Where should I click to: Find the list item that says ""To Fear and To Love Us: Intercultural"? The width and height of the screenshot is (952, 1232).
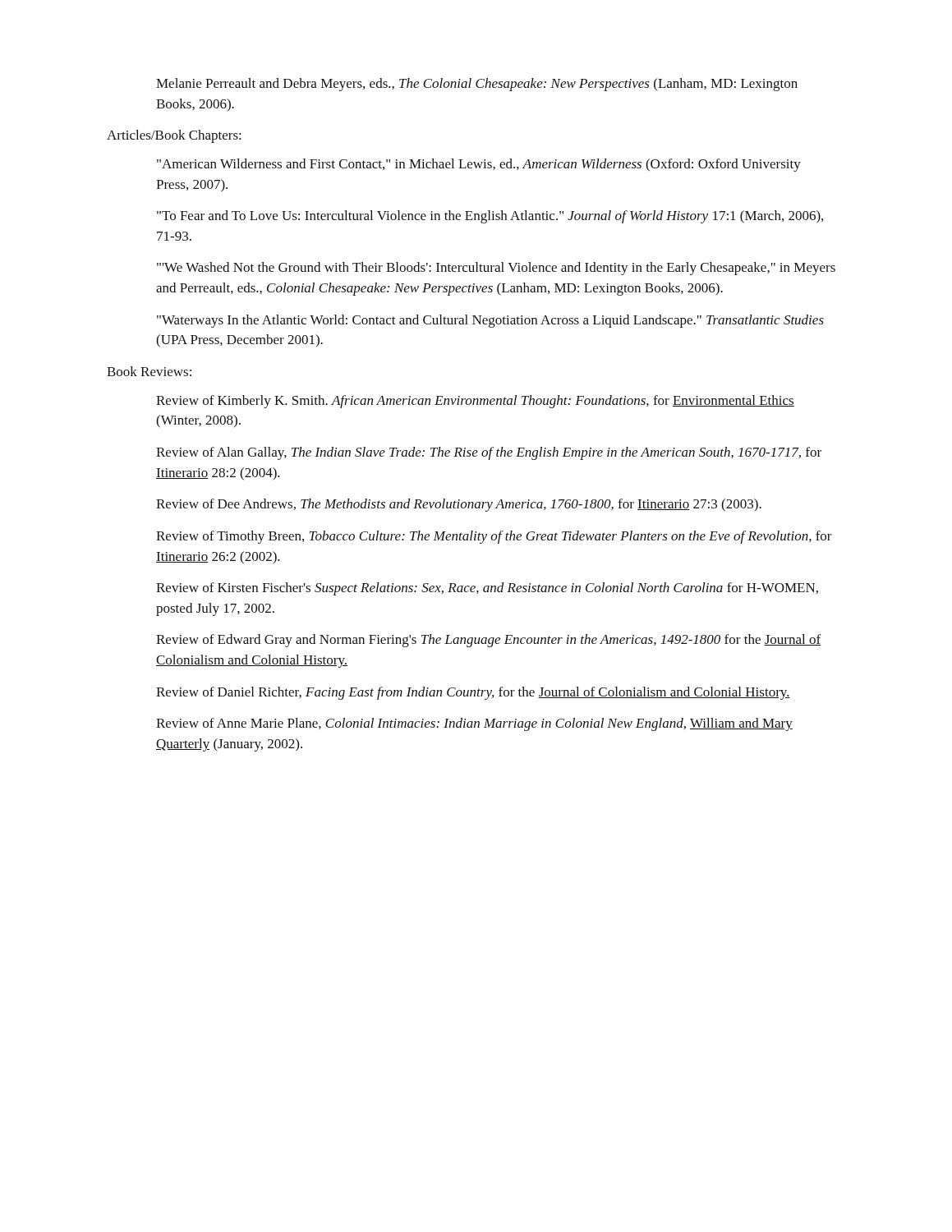[497, 227]
